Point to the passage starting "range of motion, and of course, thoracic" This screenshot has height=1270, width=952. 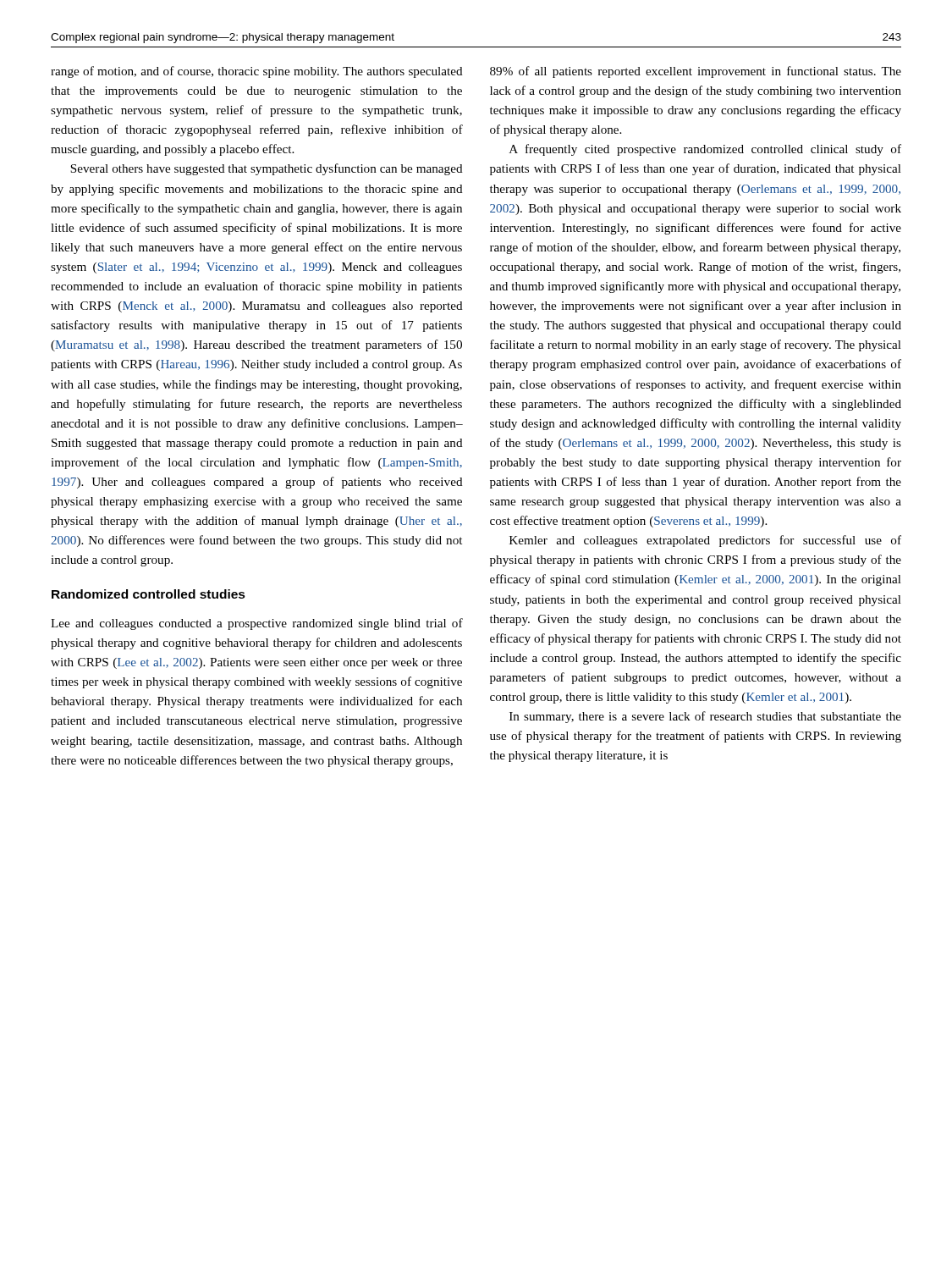[x=257, y=315]
